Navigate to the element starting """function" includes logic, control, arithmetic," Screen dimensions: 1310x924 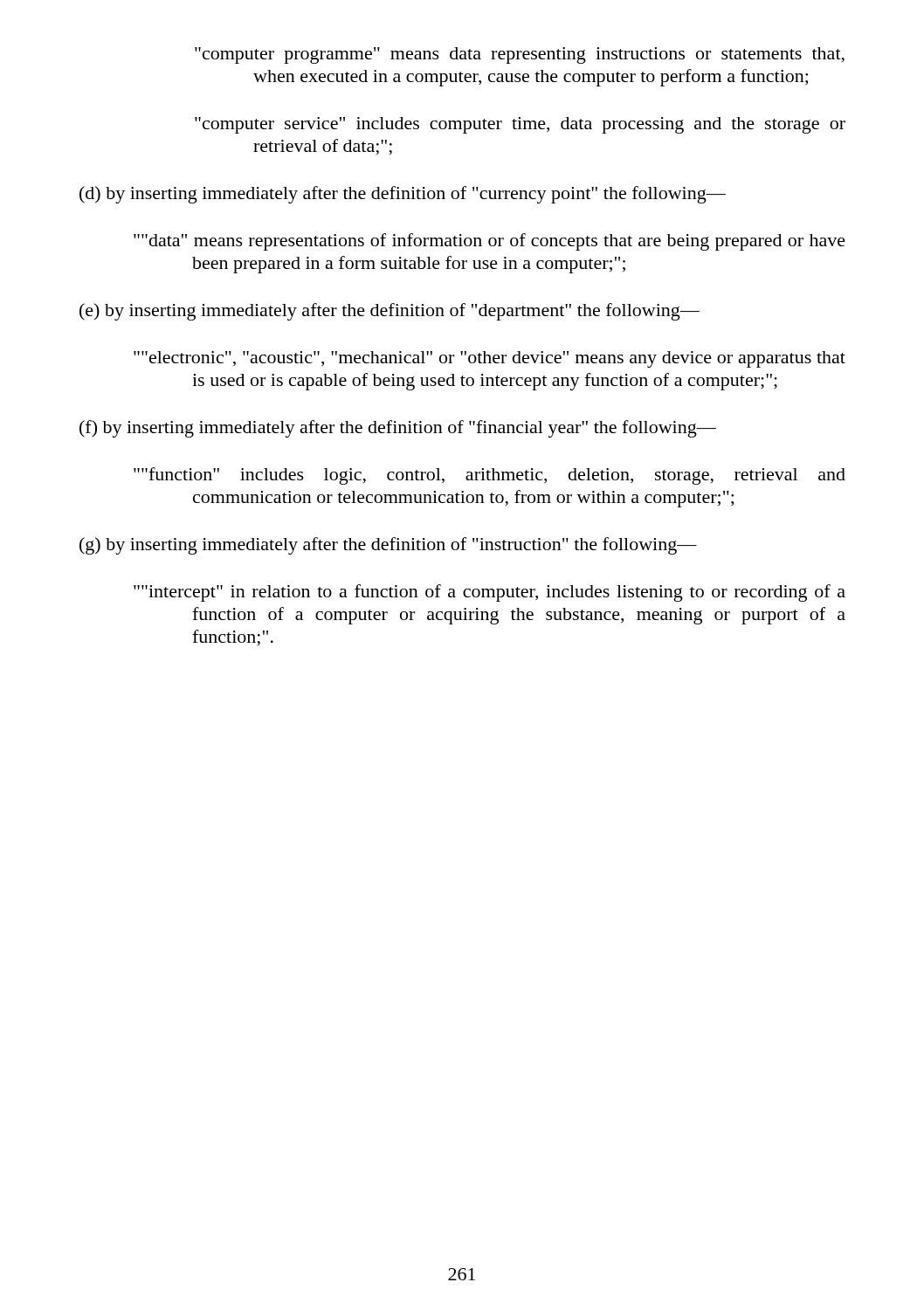[489, 485]
